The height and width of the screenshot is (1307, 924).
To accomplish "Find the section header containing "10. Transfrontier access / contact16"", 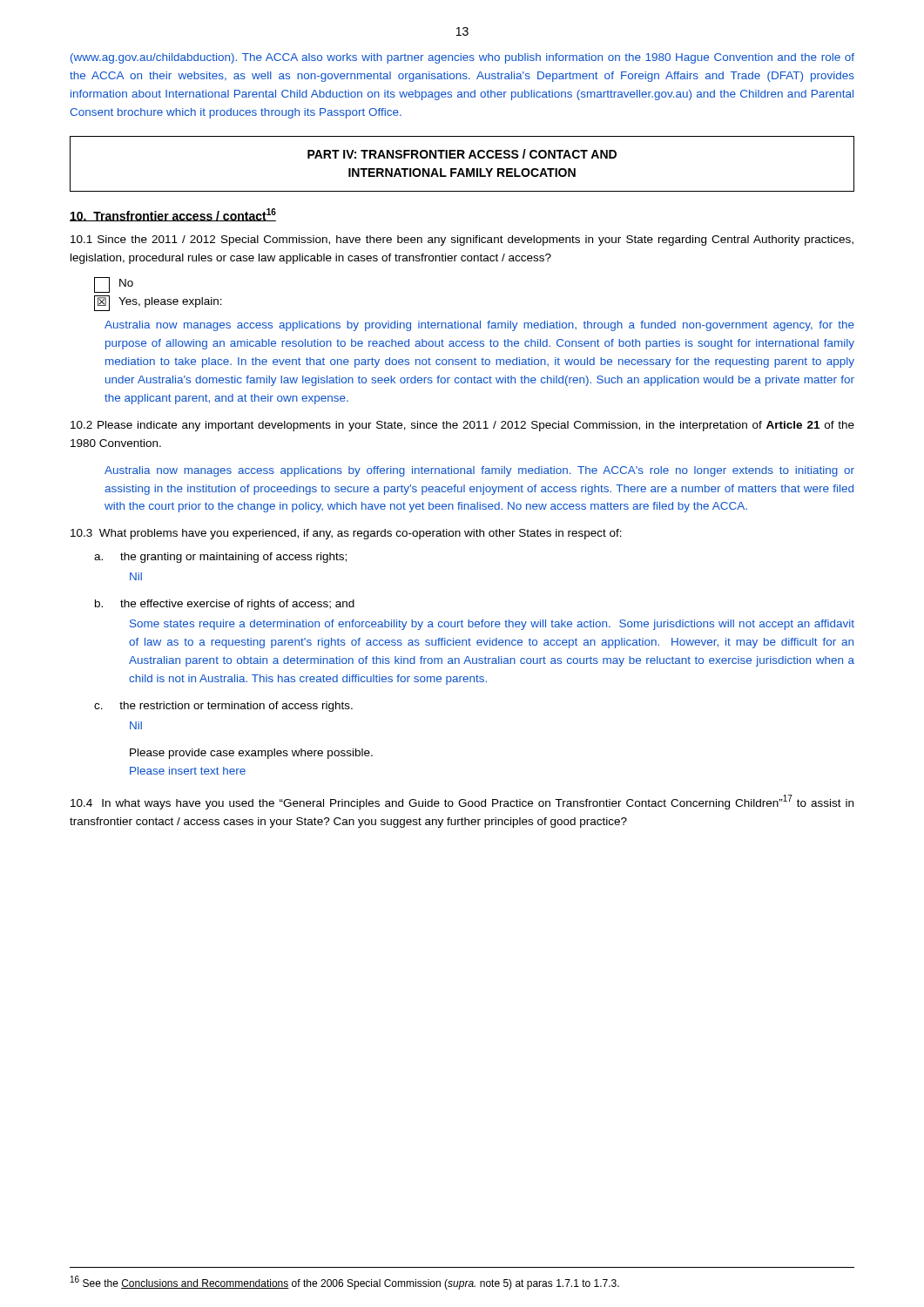I will click(x=173, y=215).
